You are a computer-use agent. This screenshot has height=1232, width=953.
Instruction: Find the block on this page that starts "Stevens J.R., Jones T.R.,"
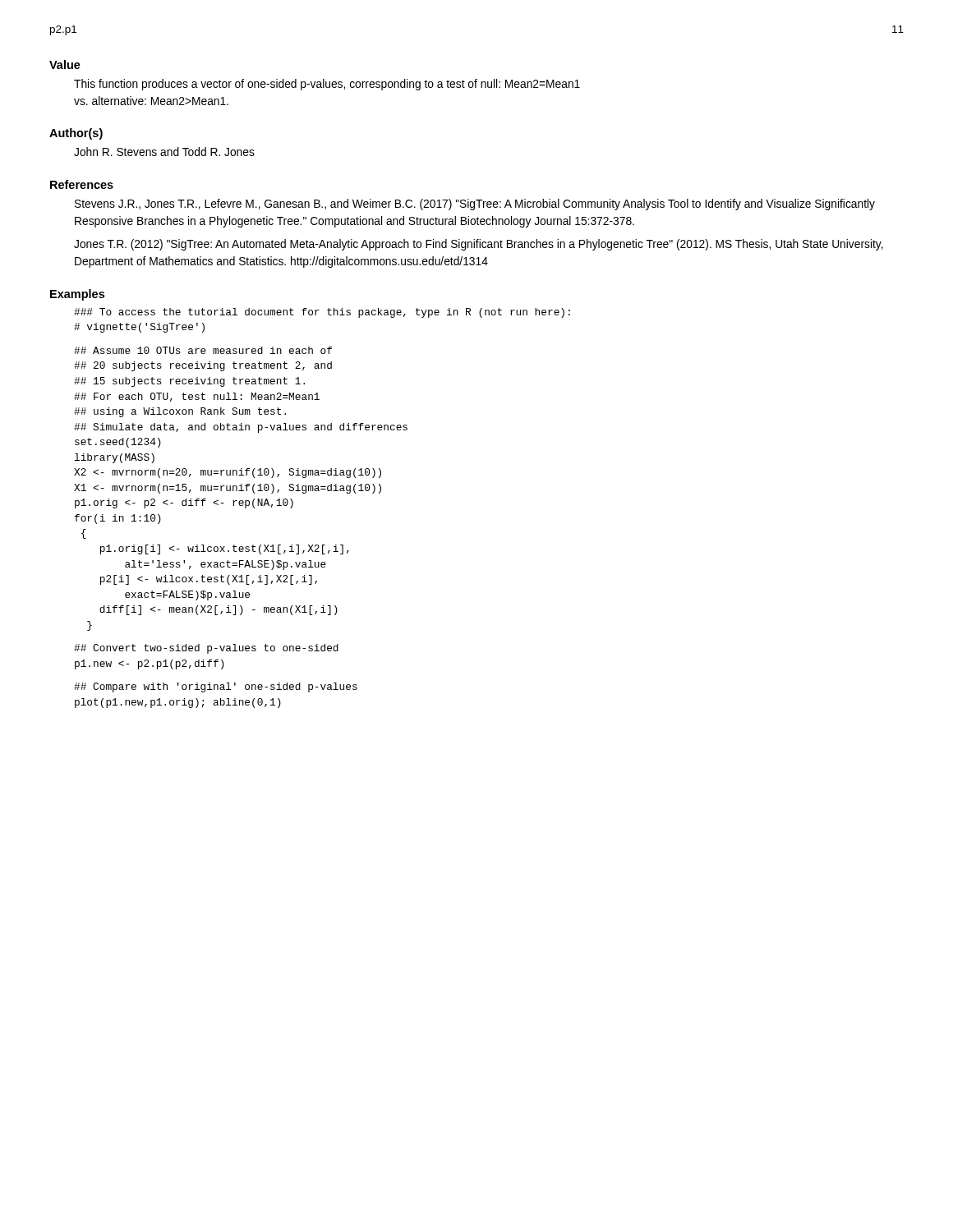click(474, 213)
